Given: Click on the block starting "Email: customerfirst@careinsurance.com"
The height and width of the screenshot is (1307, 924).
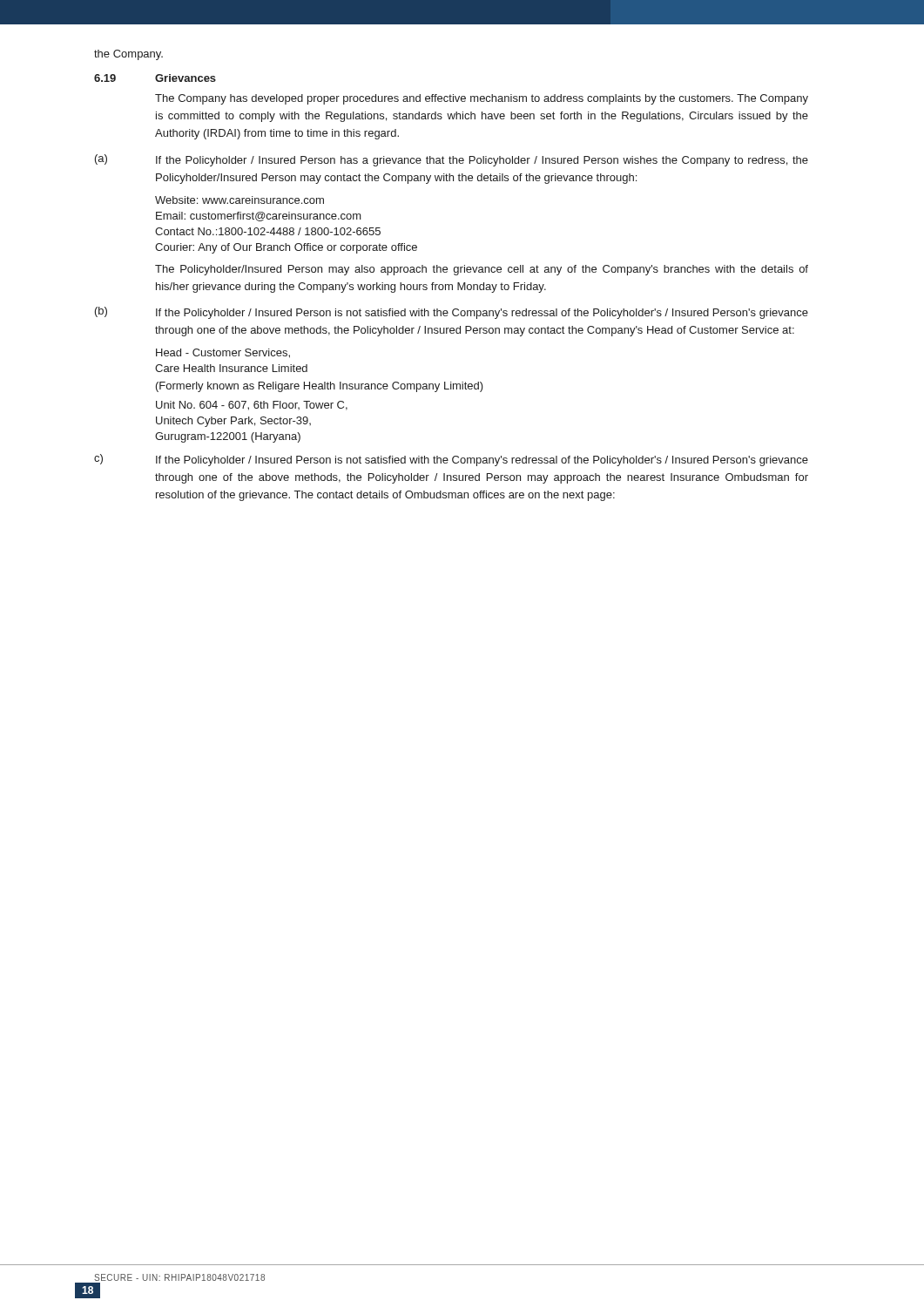Looking at the screenshot, I should point(258,216).
